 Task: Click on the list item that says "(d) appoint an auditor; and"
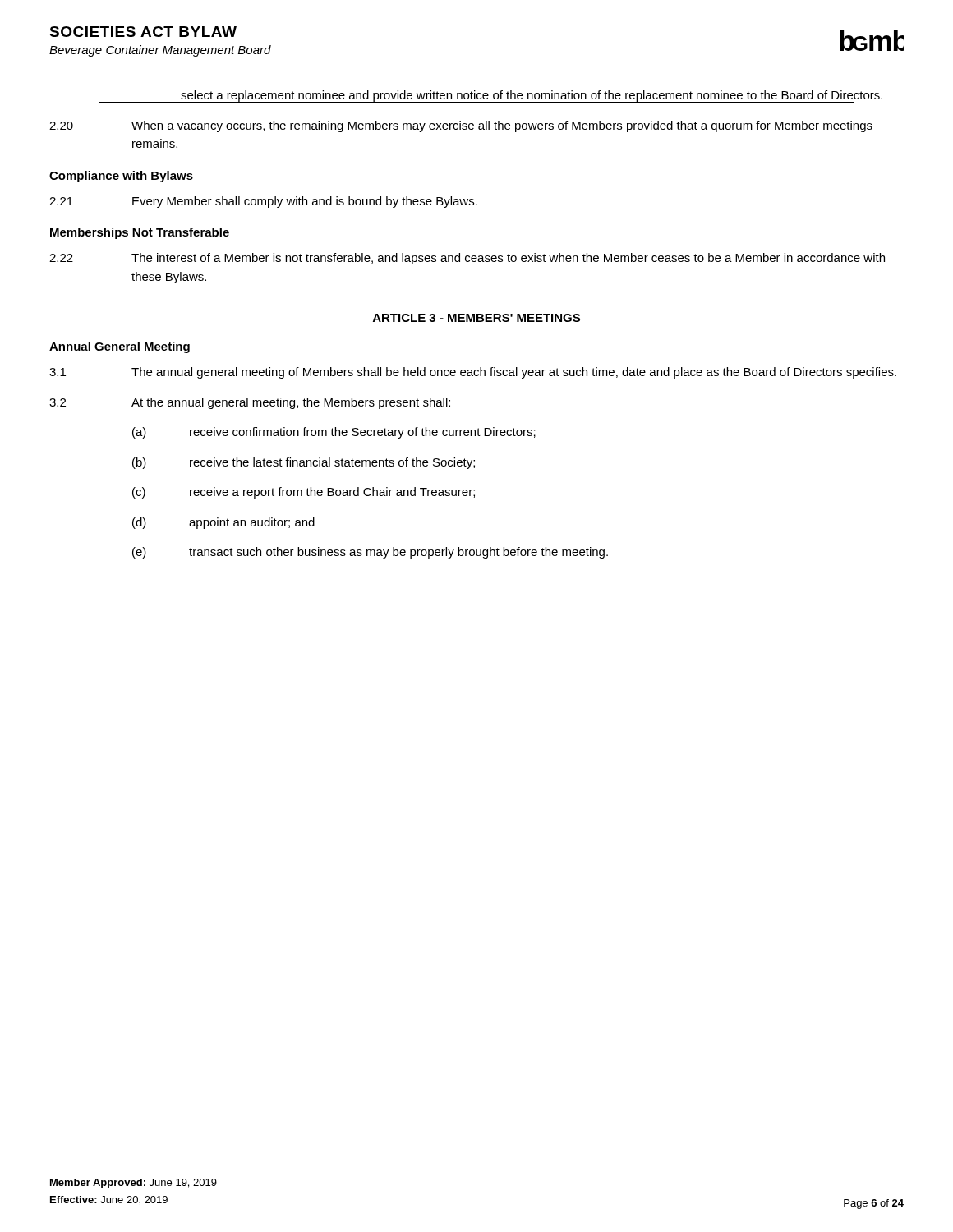(x=223, y=523)
